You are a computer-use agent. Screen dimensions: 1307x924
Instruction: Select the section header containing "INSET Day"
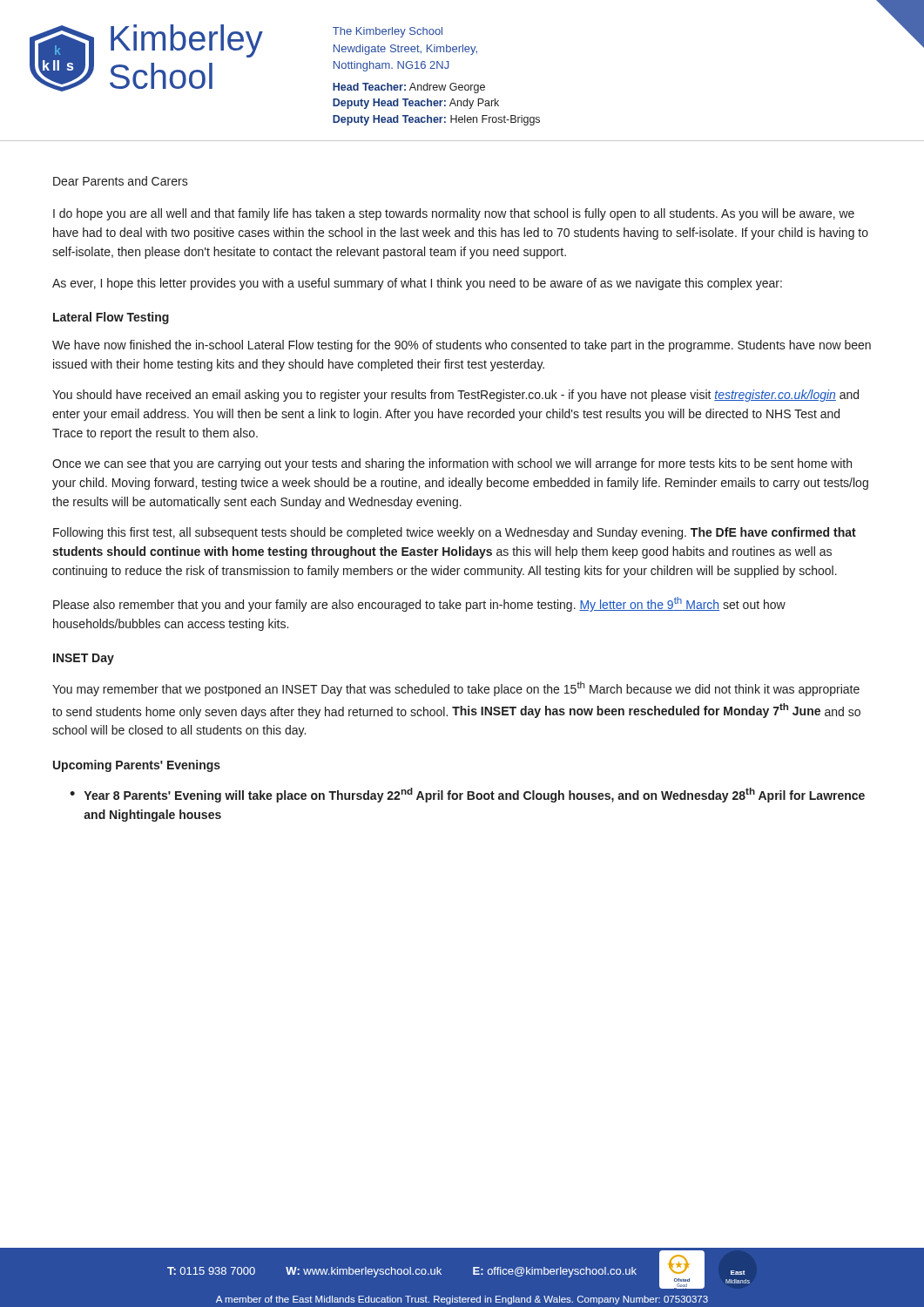[83, 658]
